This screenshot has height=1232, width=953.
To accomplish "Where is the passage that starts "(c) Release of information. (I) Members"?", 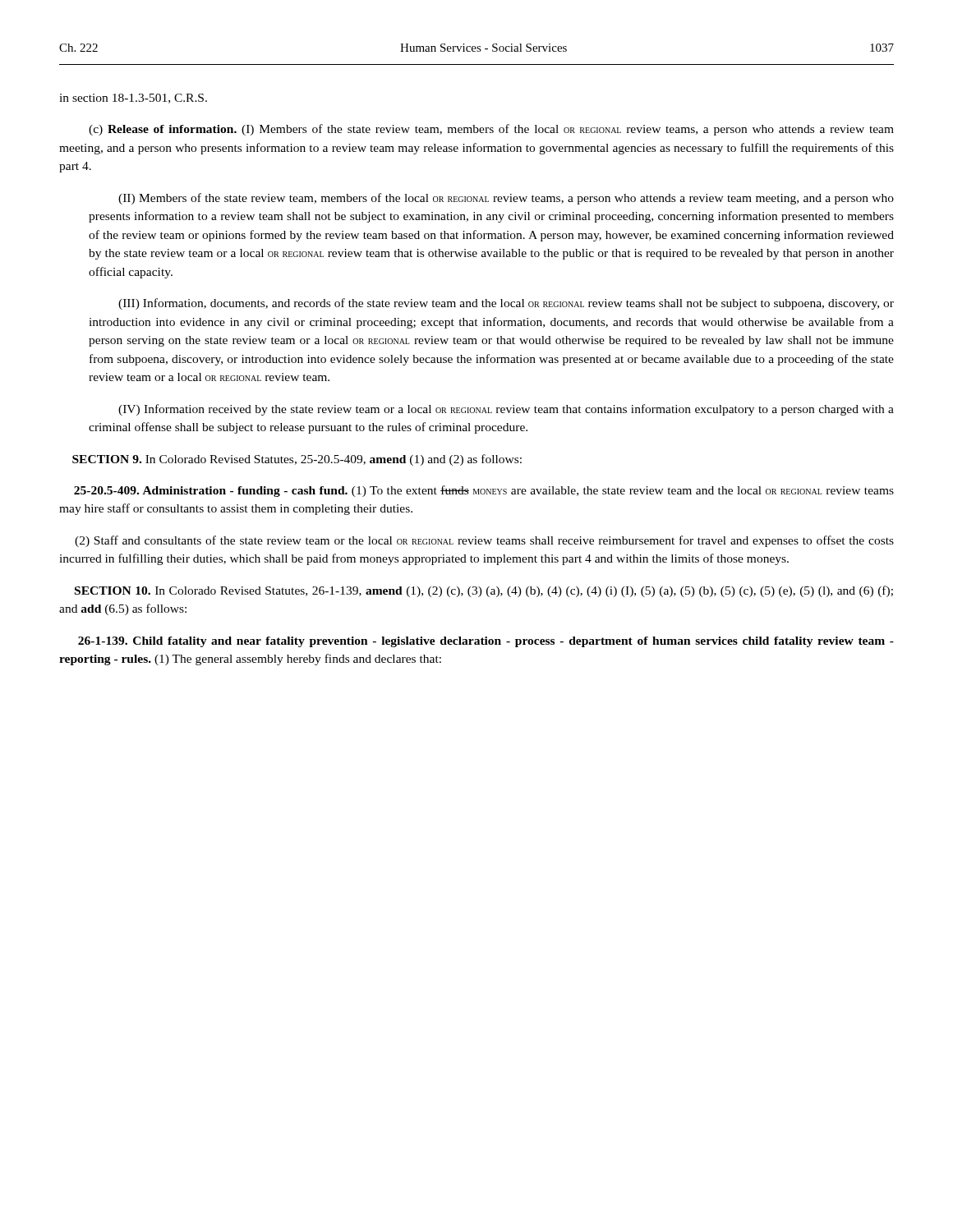I will coord(476,148).
